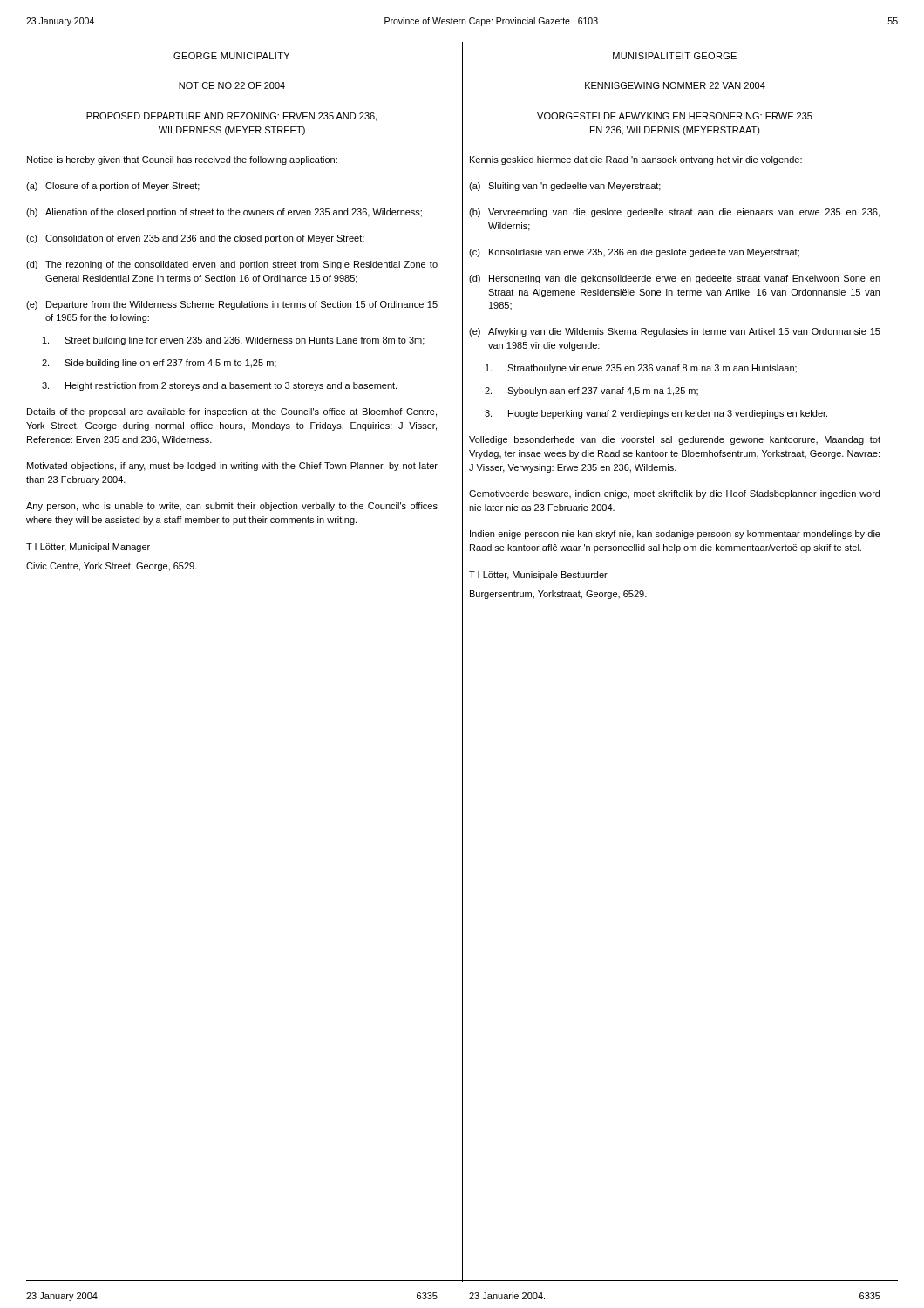Viewport: 924px width, 1308px height.
Task: Locate the title containing "MUNISIPALITEIT GEORGE"
Action: 675,56
